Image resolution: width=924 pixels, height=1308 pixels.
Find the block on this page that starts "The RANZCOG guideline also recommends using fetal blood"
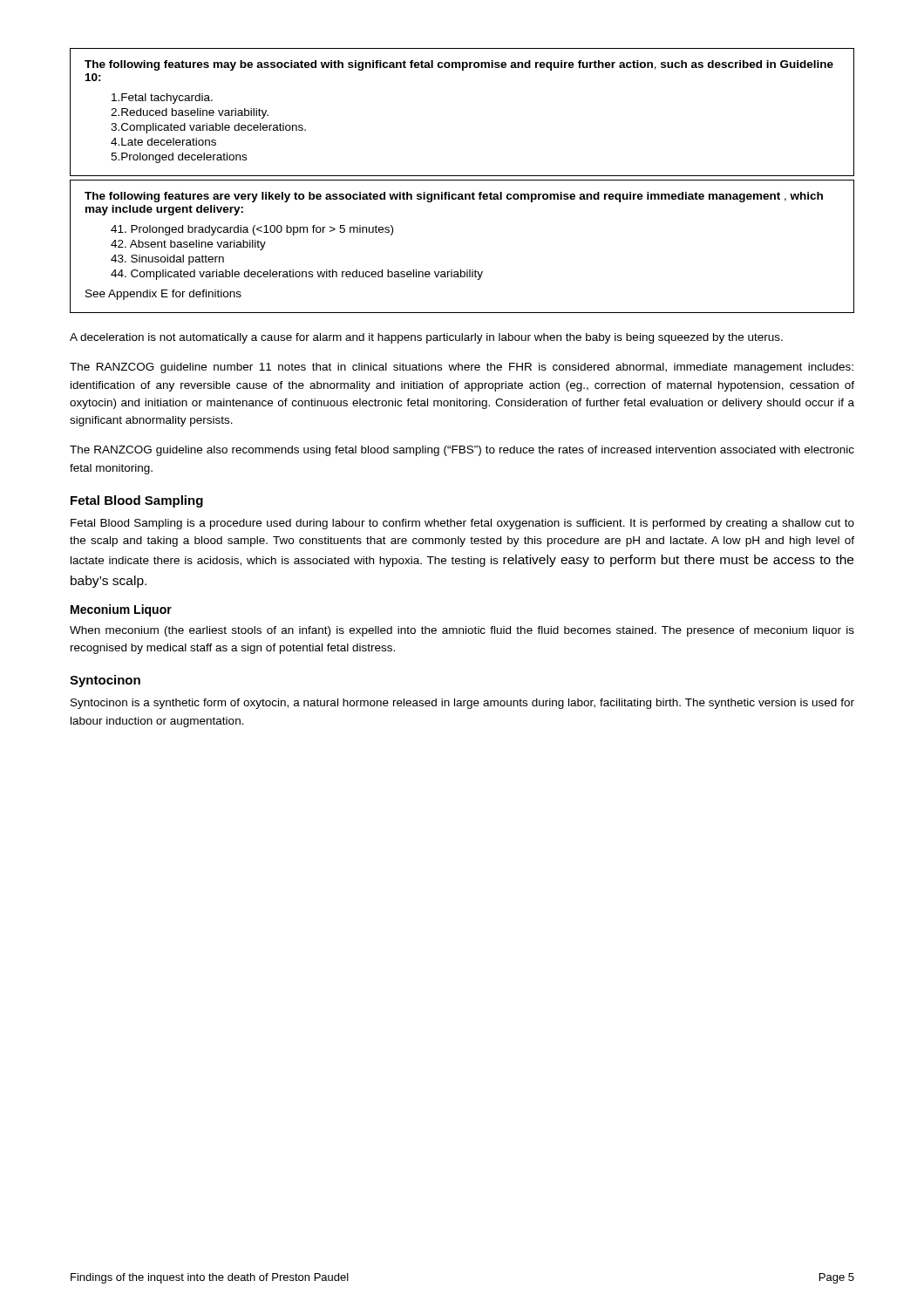(x=462, y=459)
